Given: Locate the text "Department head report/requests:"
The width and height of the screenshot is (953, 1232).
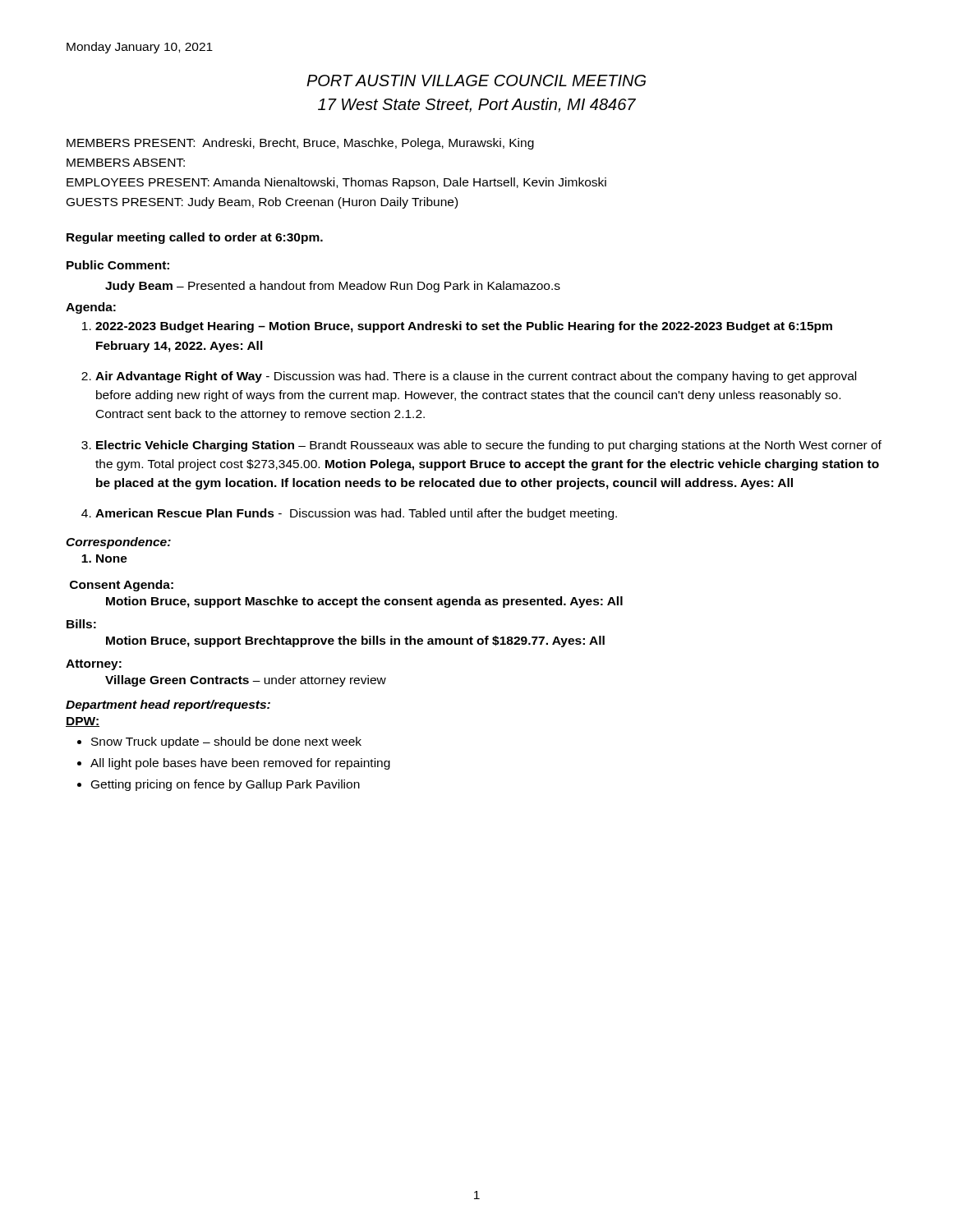Looking at the screenshot, I should [168, 704].
